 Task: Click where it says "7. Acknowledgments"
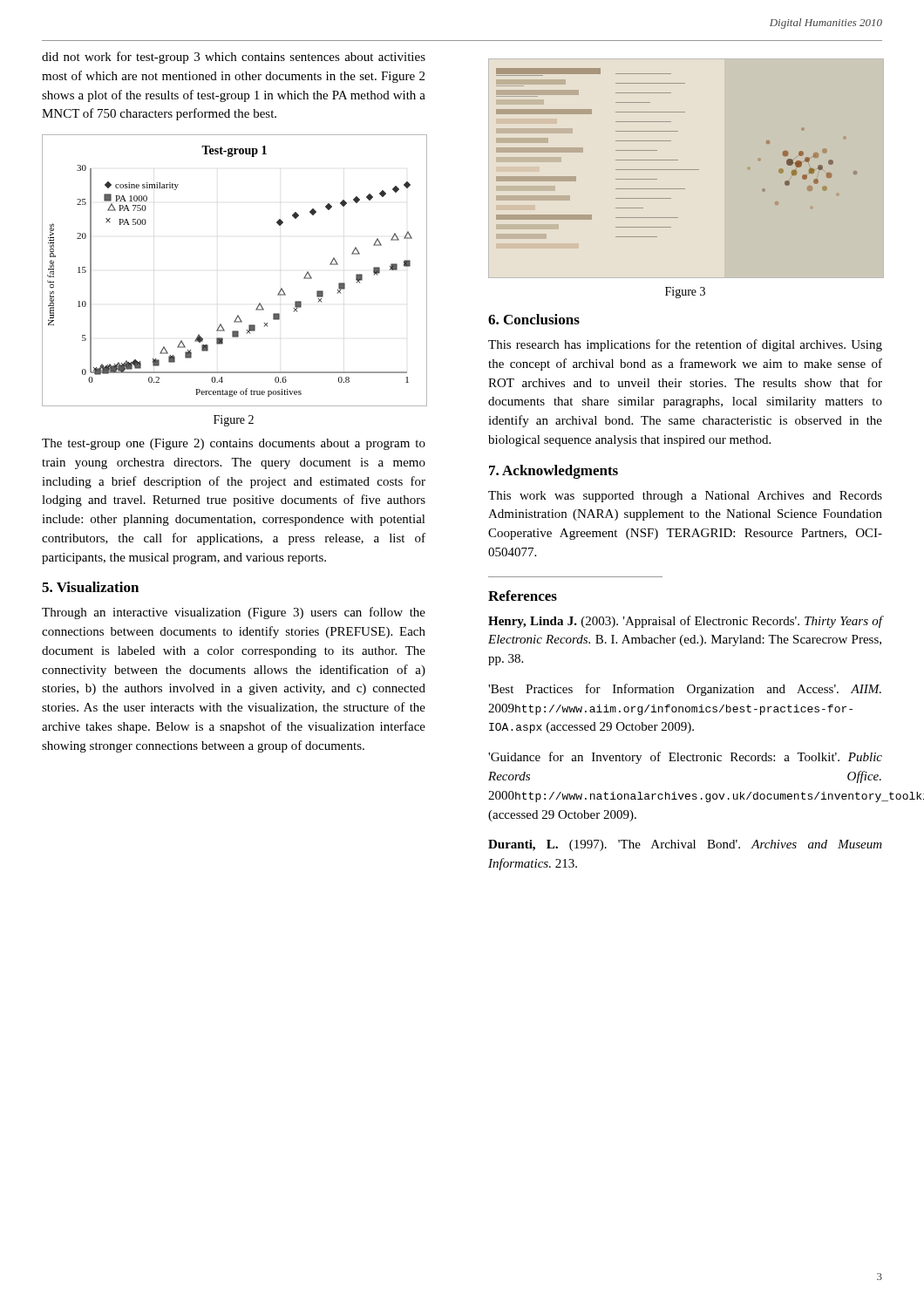point(554,472)
